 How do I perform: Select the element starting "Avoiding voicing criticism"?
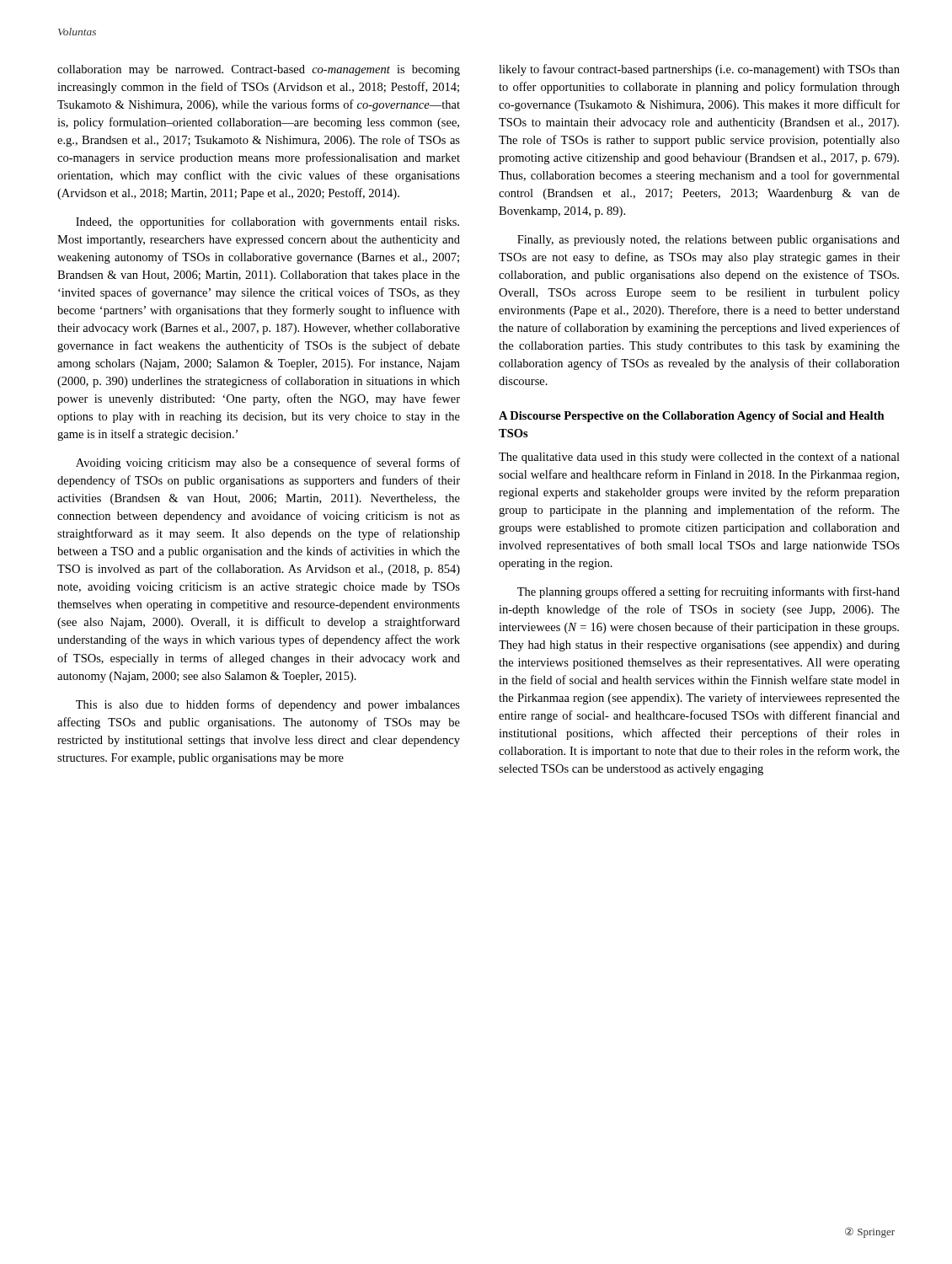point(259,570)
